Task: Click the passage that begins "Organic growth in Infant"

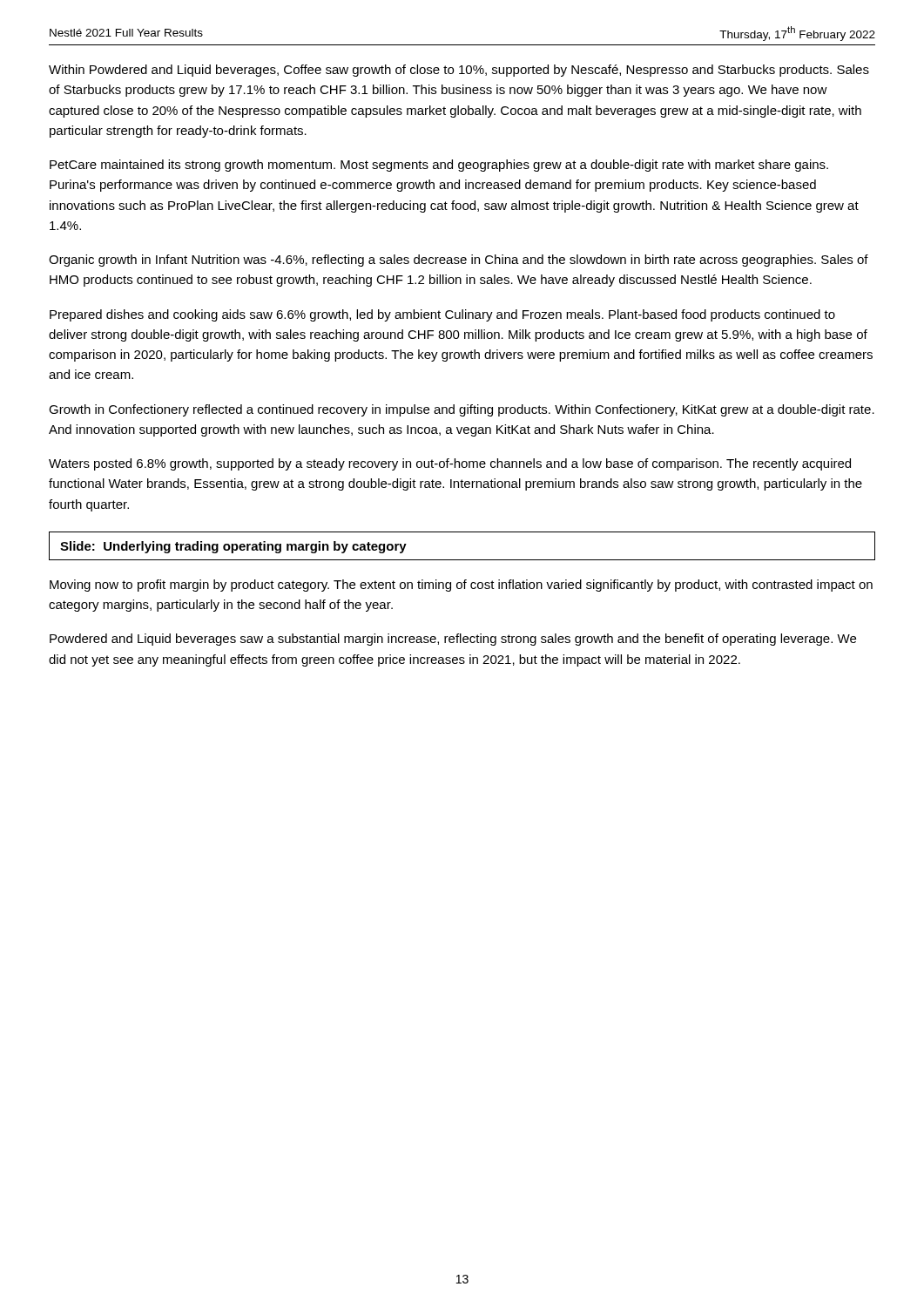Action: (458, 269)
